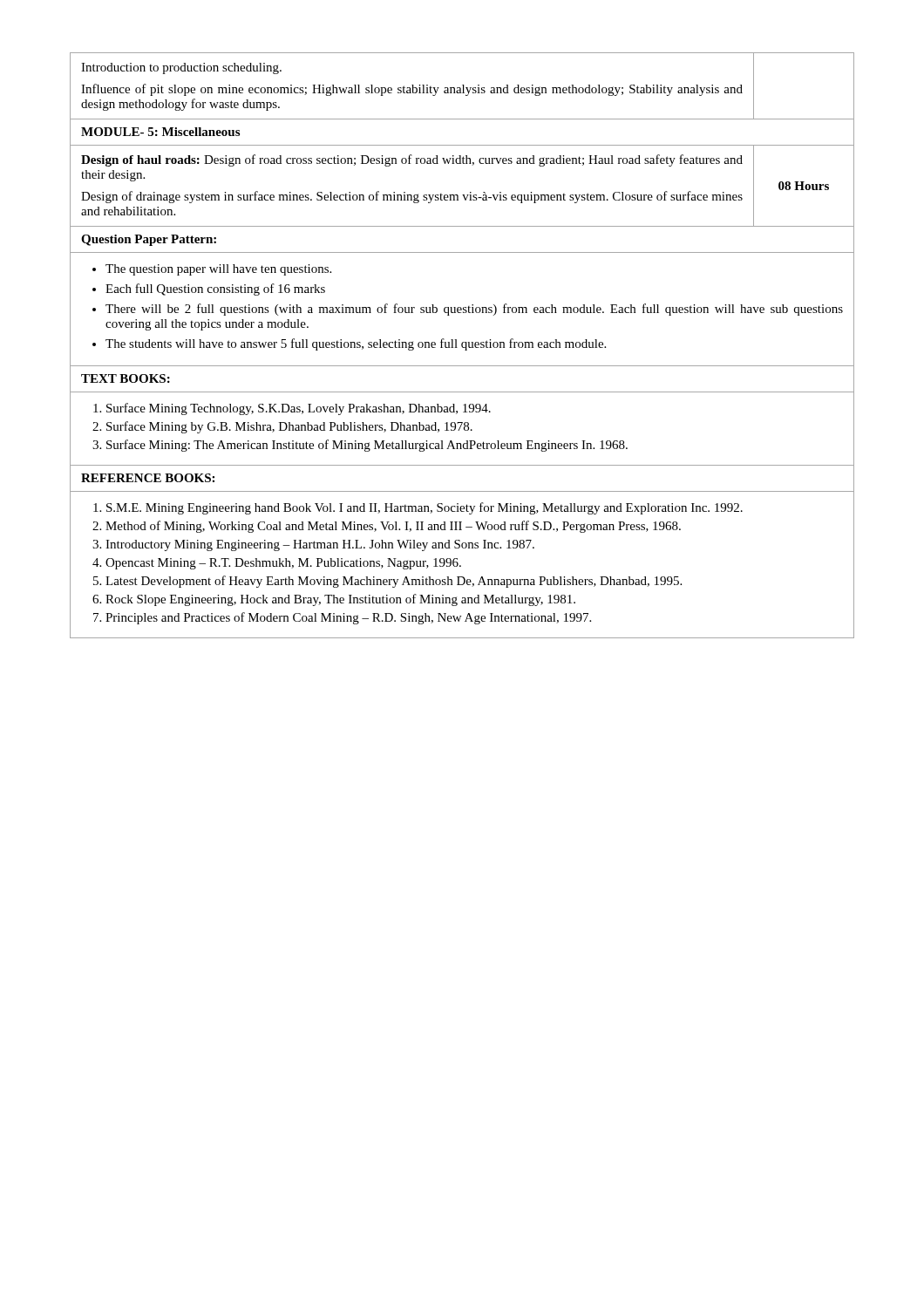This screenshot has width=924, height=1308.
Task: Where is the passage that starts "Design of haul roads: Design of"?
Action: click(x=412, y=186)
